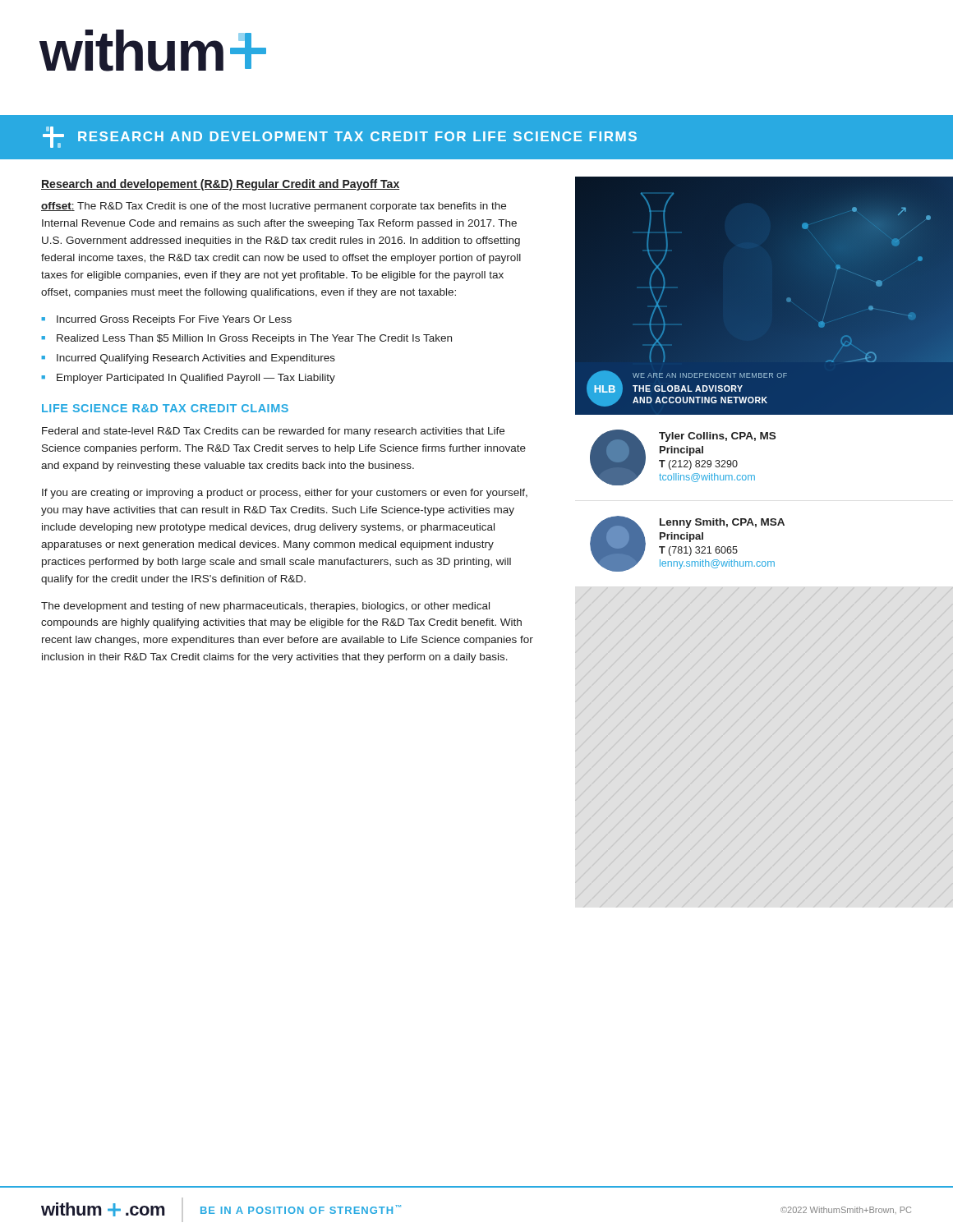Select the illustration
953x1232 pixels.
click(764, 747)
